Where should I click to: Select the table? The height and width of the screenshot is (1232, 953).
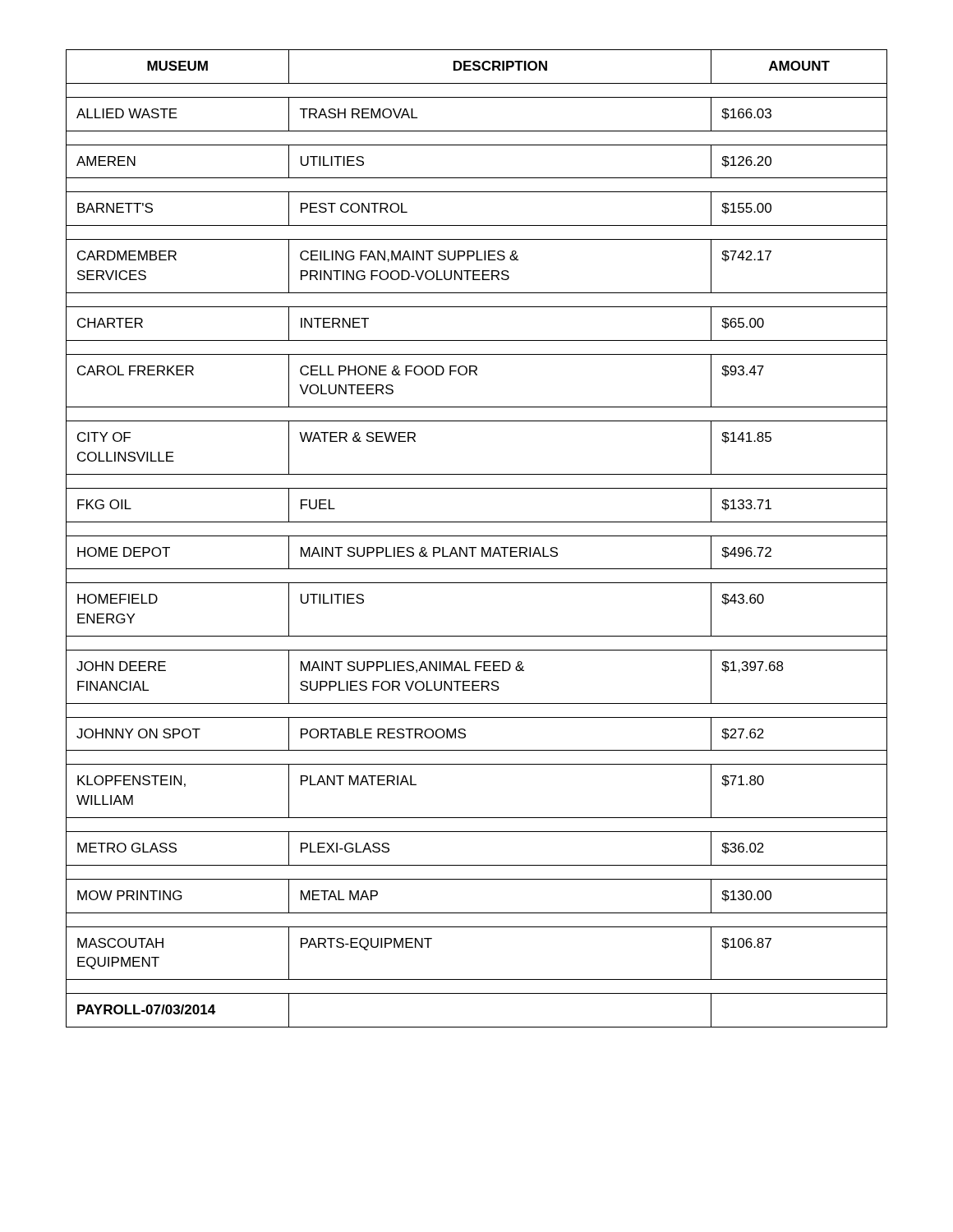click(x=476, y=538)
